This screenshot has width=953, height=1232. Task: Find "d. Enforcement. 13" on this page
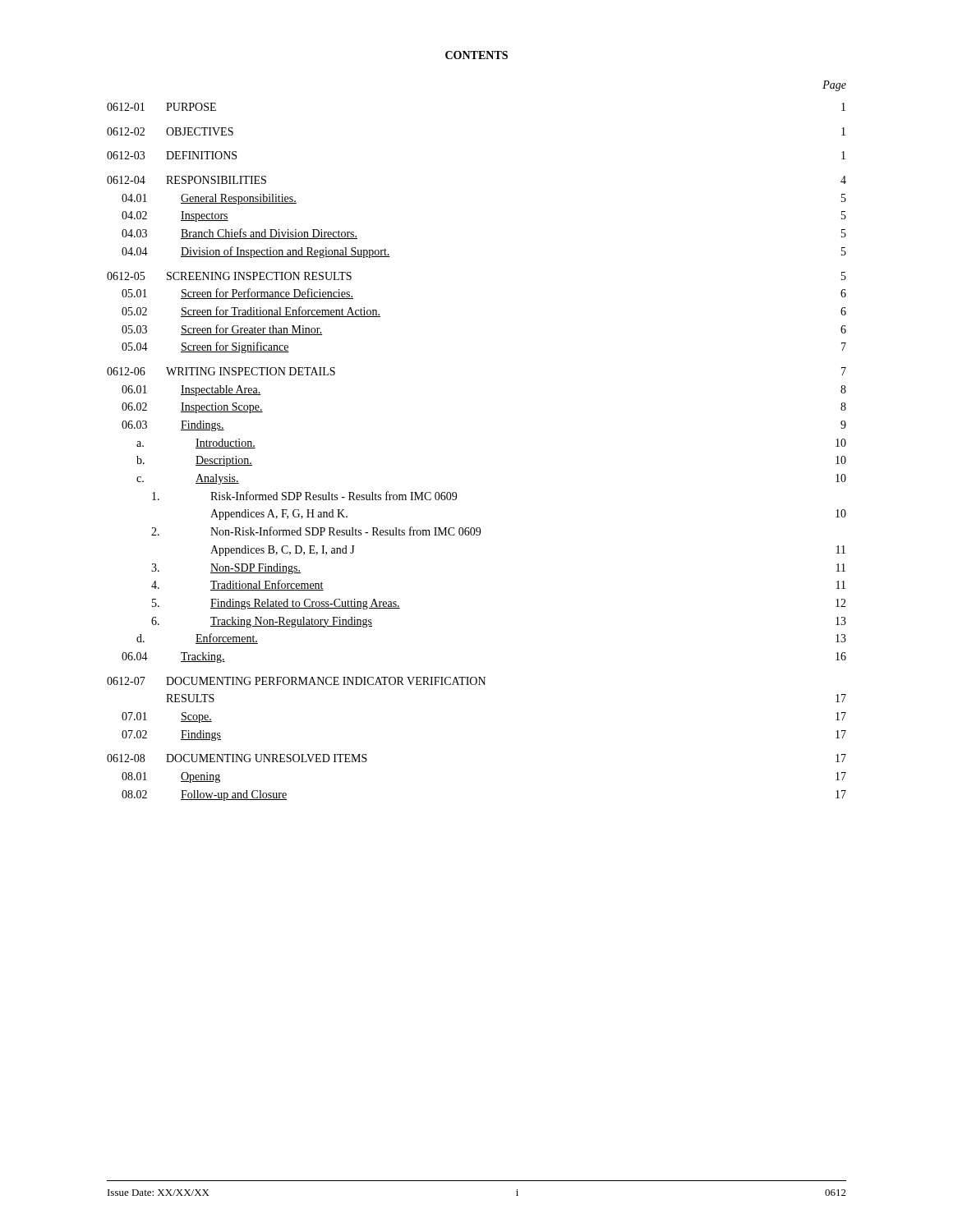pyautogui.click(x=139, y=637)
